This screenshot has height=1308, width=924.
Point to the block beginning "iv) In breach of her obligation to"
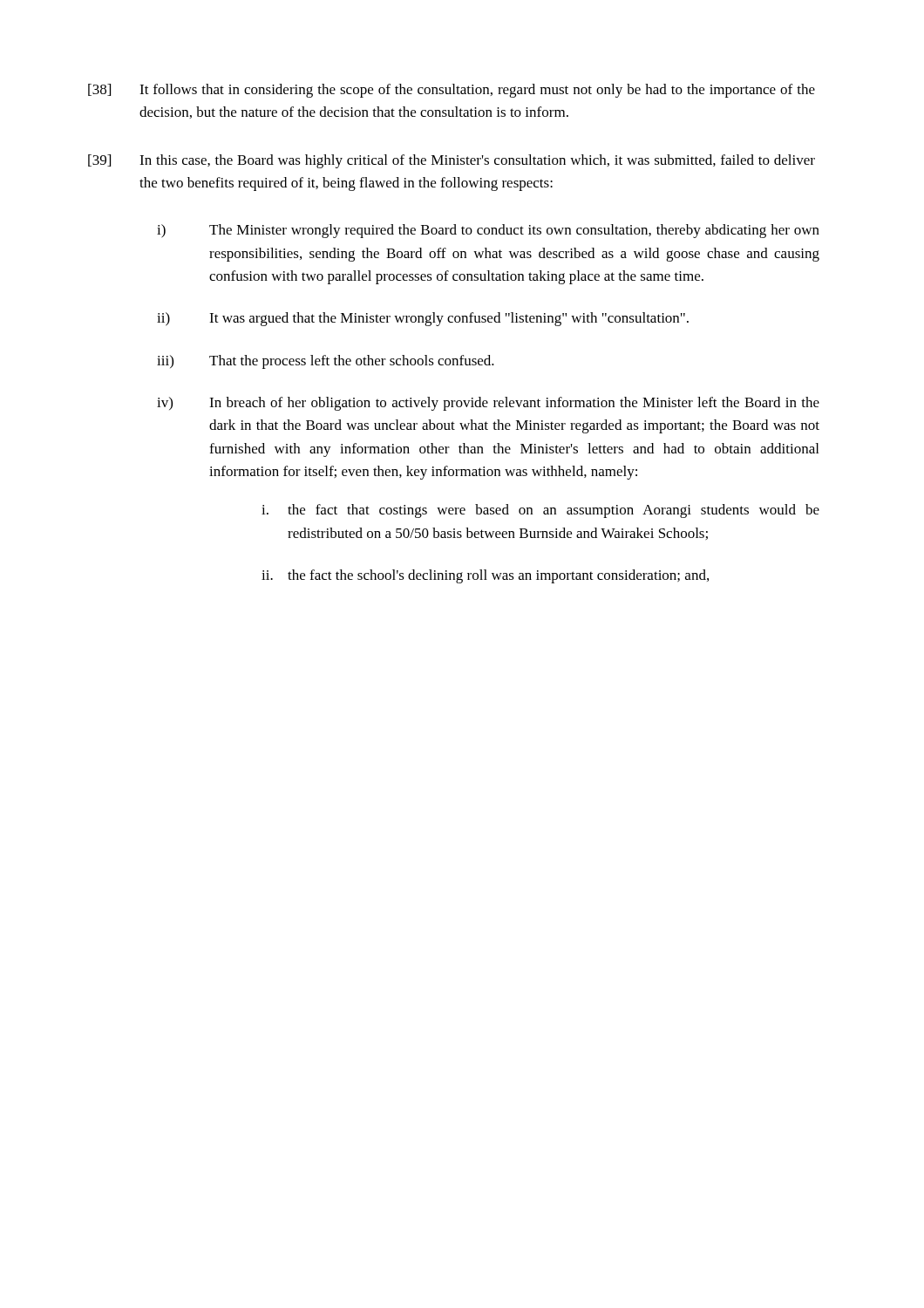pos(488,499)
